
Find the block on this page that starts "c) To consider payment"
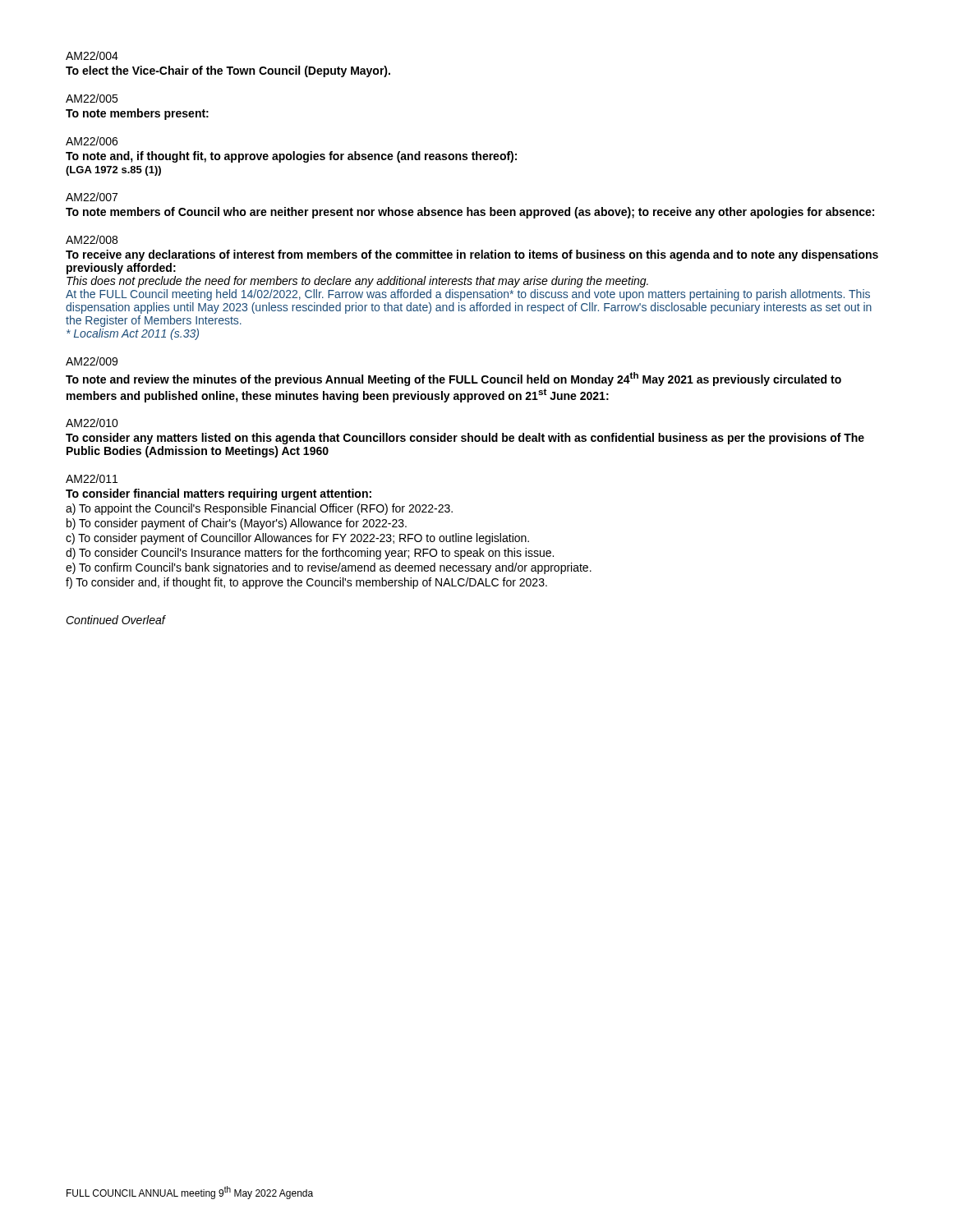298,538
